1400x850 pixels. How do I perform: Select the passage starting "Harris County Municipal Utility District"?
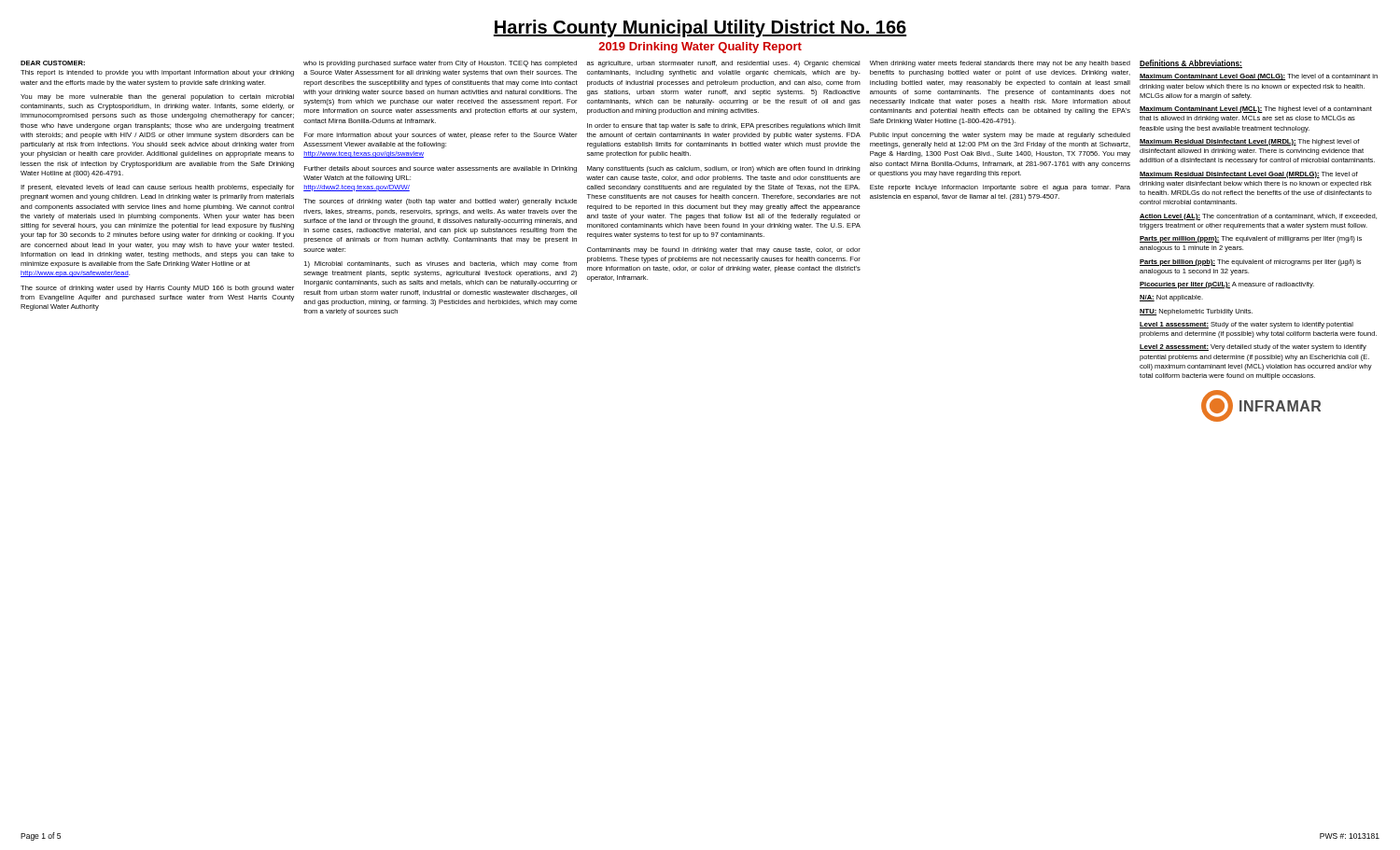(x=700, y=27)
